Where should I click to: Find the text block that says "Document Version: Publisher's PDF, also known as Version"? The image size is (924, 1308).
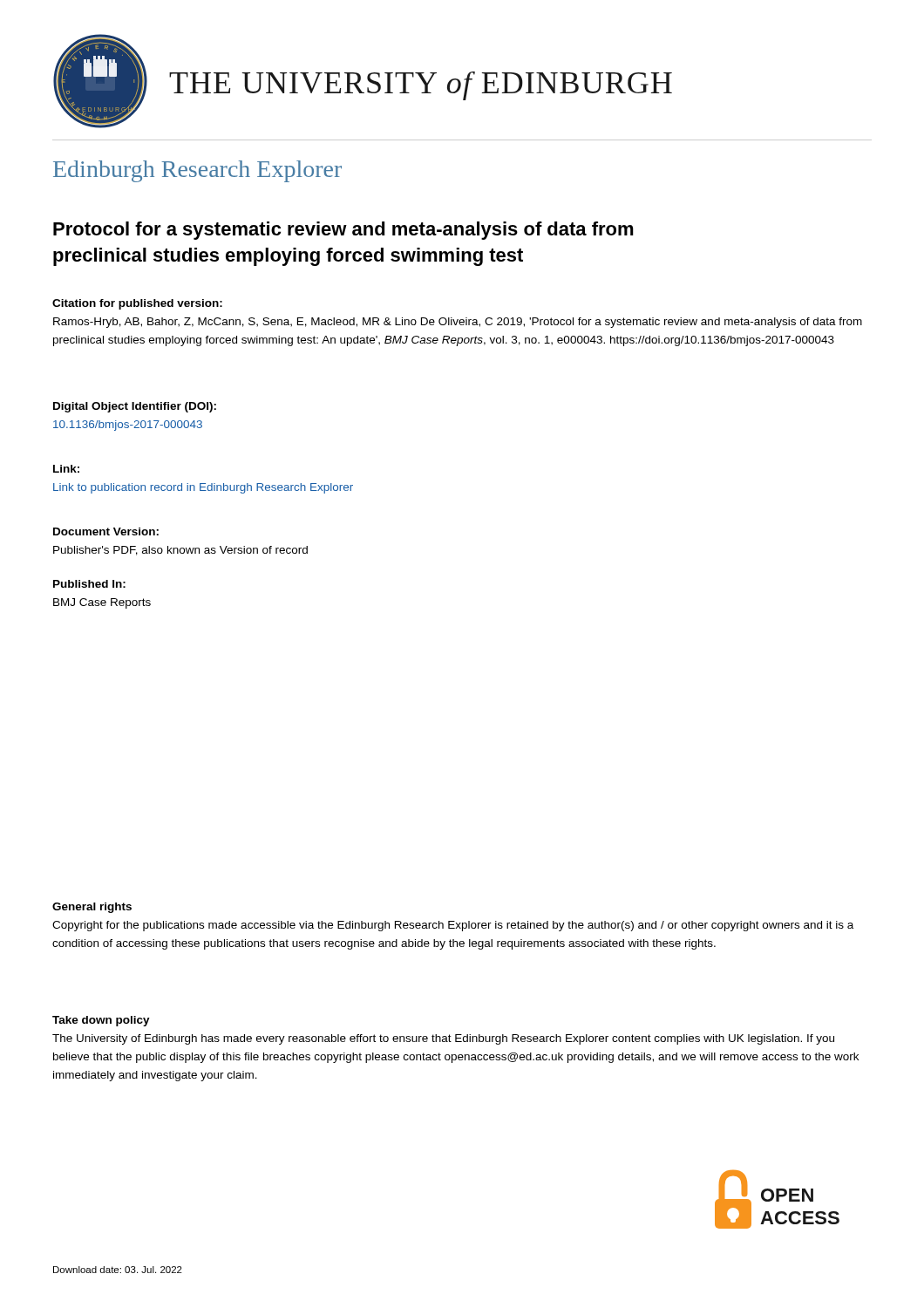180,541
